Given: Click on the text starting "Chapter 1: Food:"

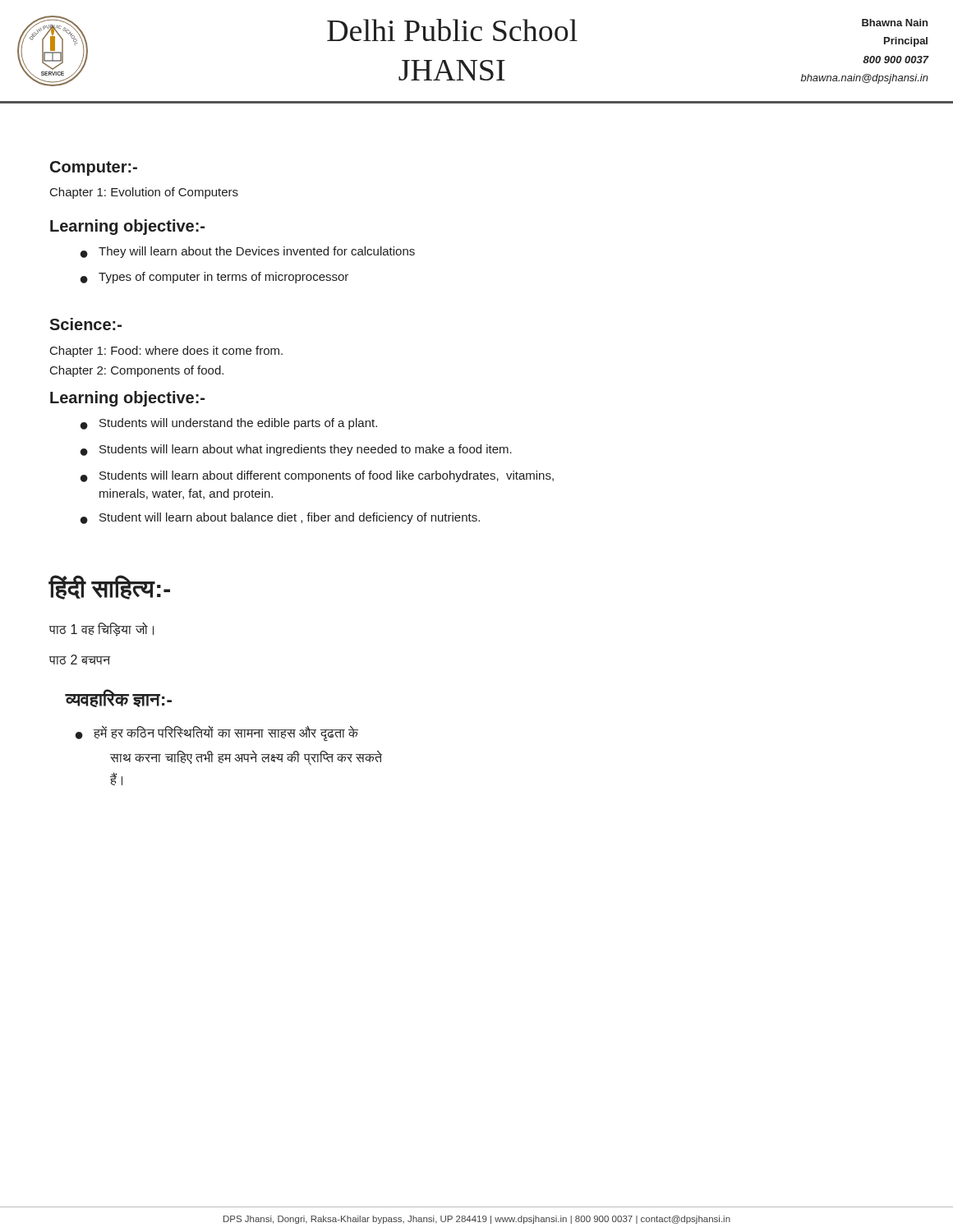Looking at the screenshot, I should coord(166,360).
